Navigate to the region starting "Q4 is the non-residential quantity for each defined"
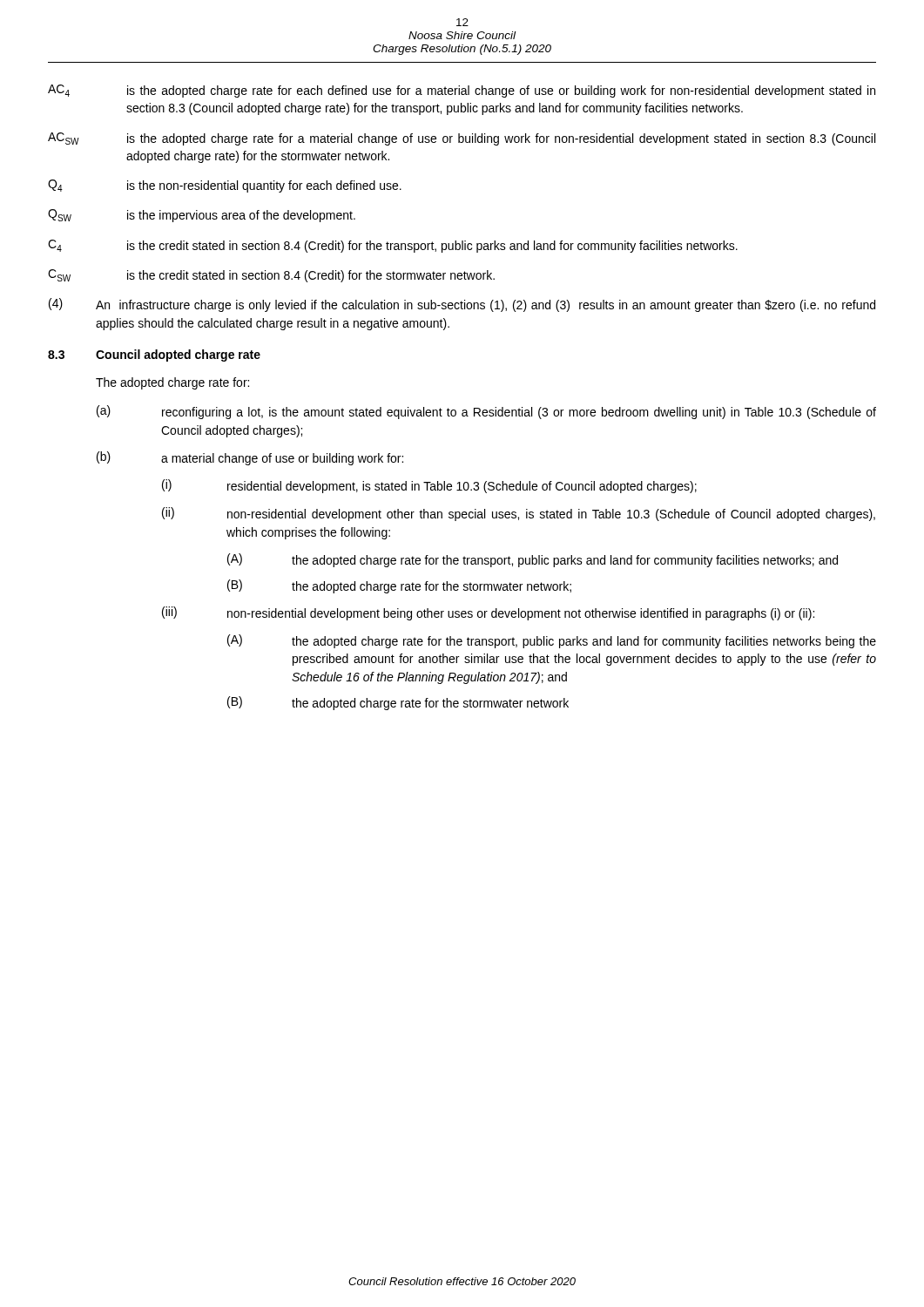Image resolution: width=924 pixels, height=1307 pixels. [225, 186]
